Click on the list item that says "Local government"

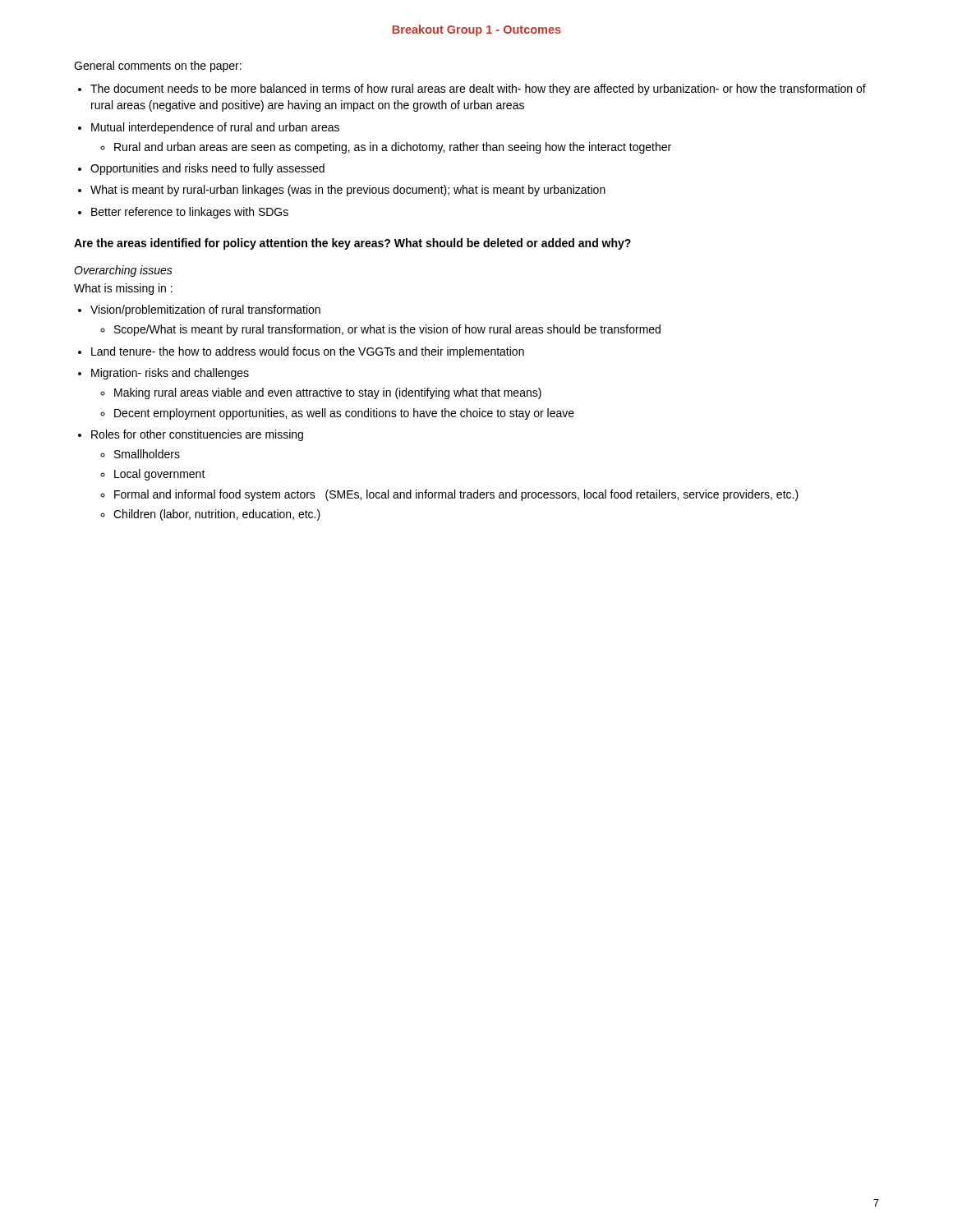159,474
